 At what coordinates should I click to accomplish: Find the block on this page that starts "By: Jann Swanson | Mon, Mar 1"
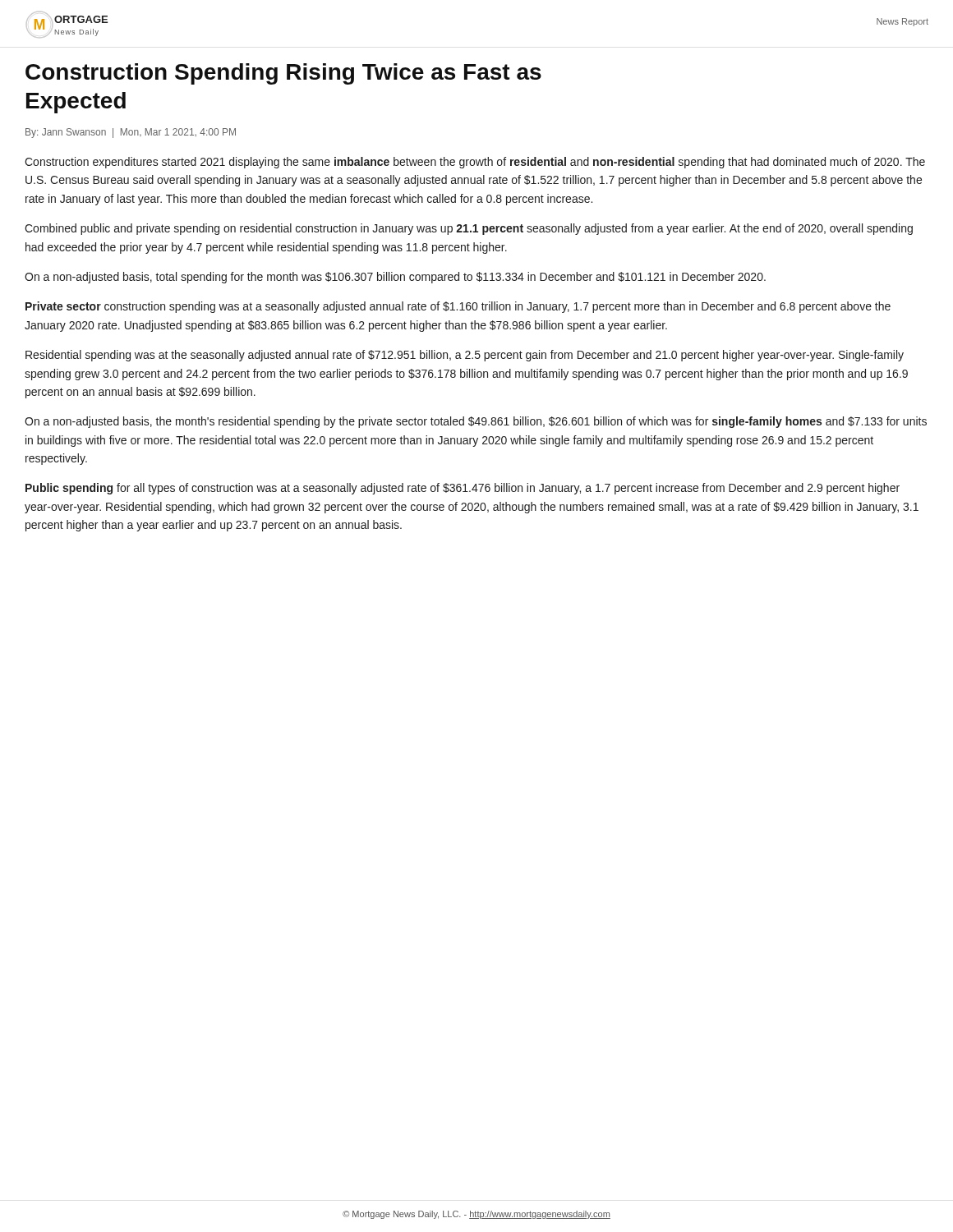tap(131, 132)
